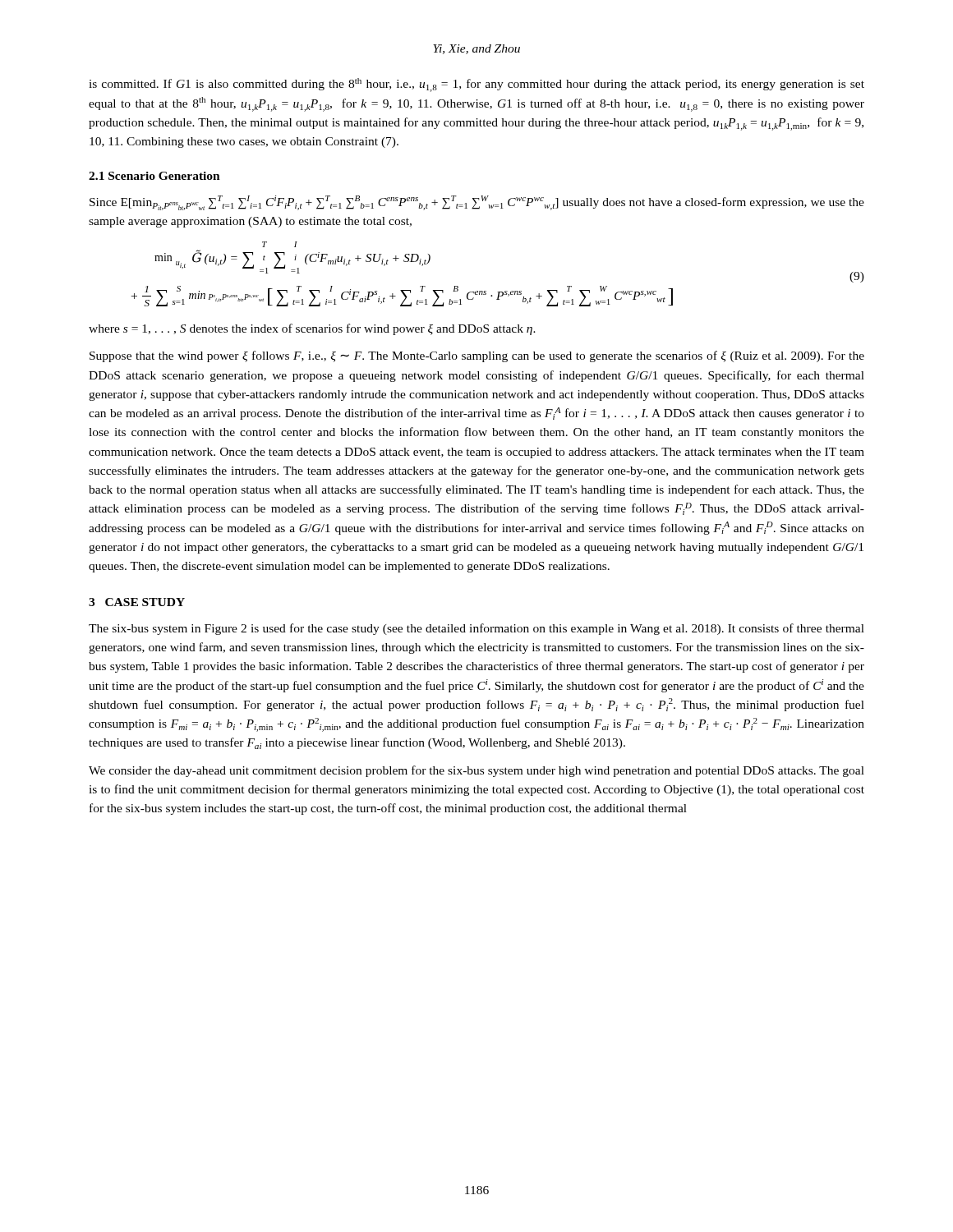Locate the block starting "is committed. If G1"
This screenshot has height=1232, width=953.
tap(476, 112)
